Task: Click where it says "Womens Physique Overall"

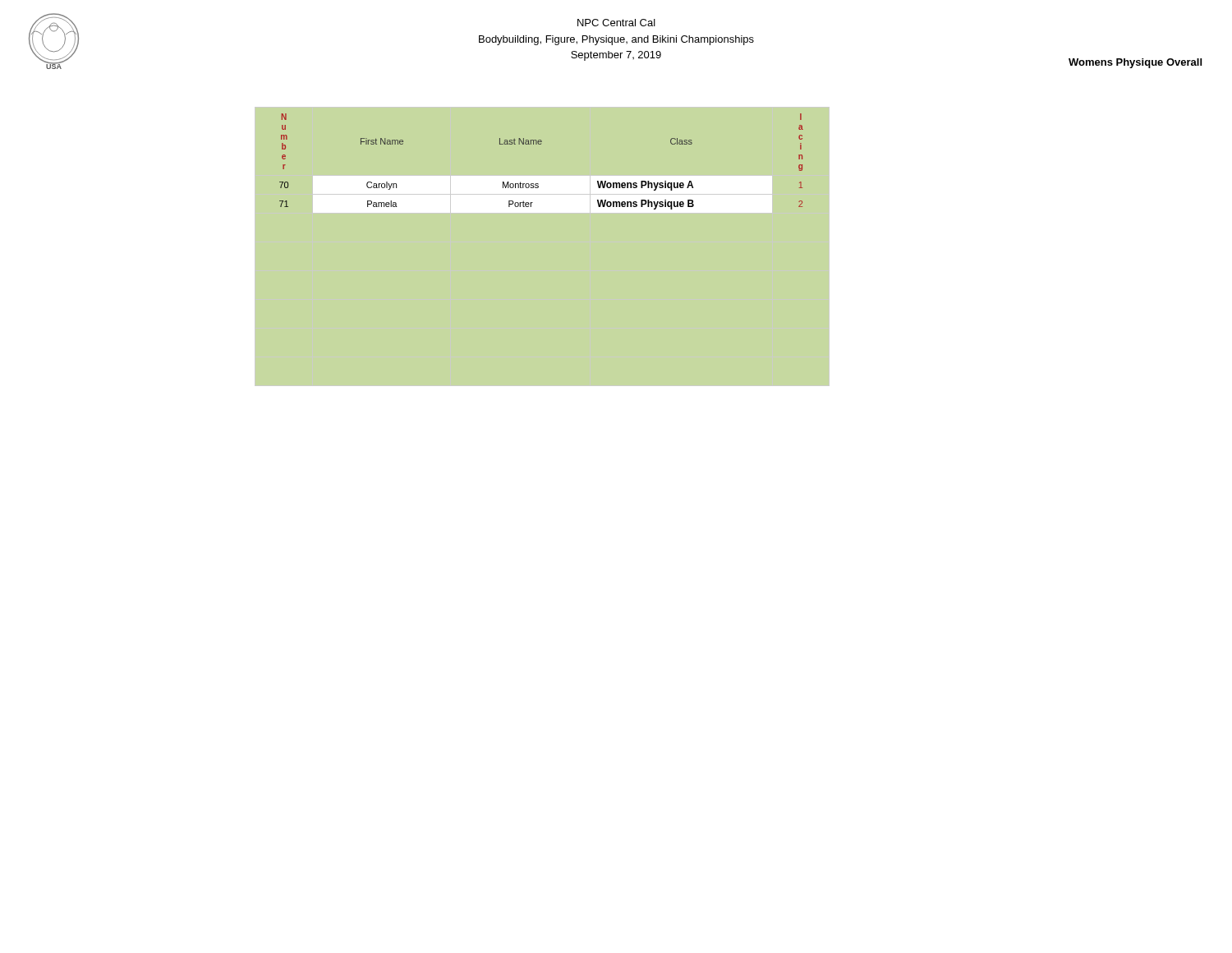Action: pyautogui.click(x=1135, y=62)
